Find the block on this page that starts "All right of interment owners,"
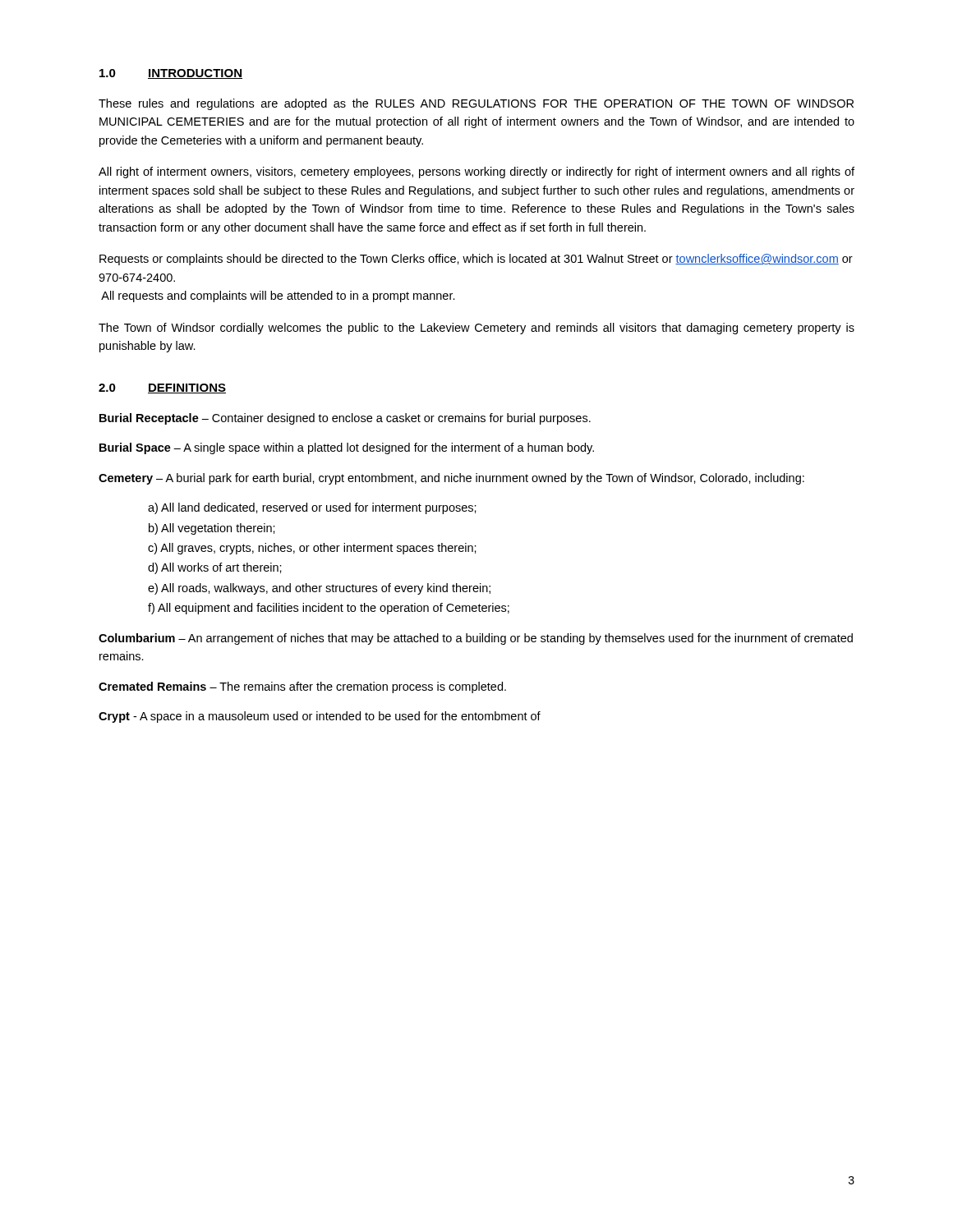 [476, 200]
